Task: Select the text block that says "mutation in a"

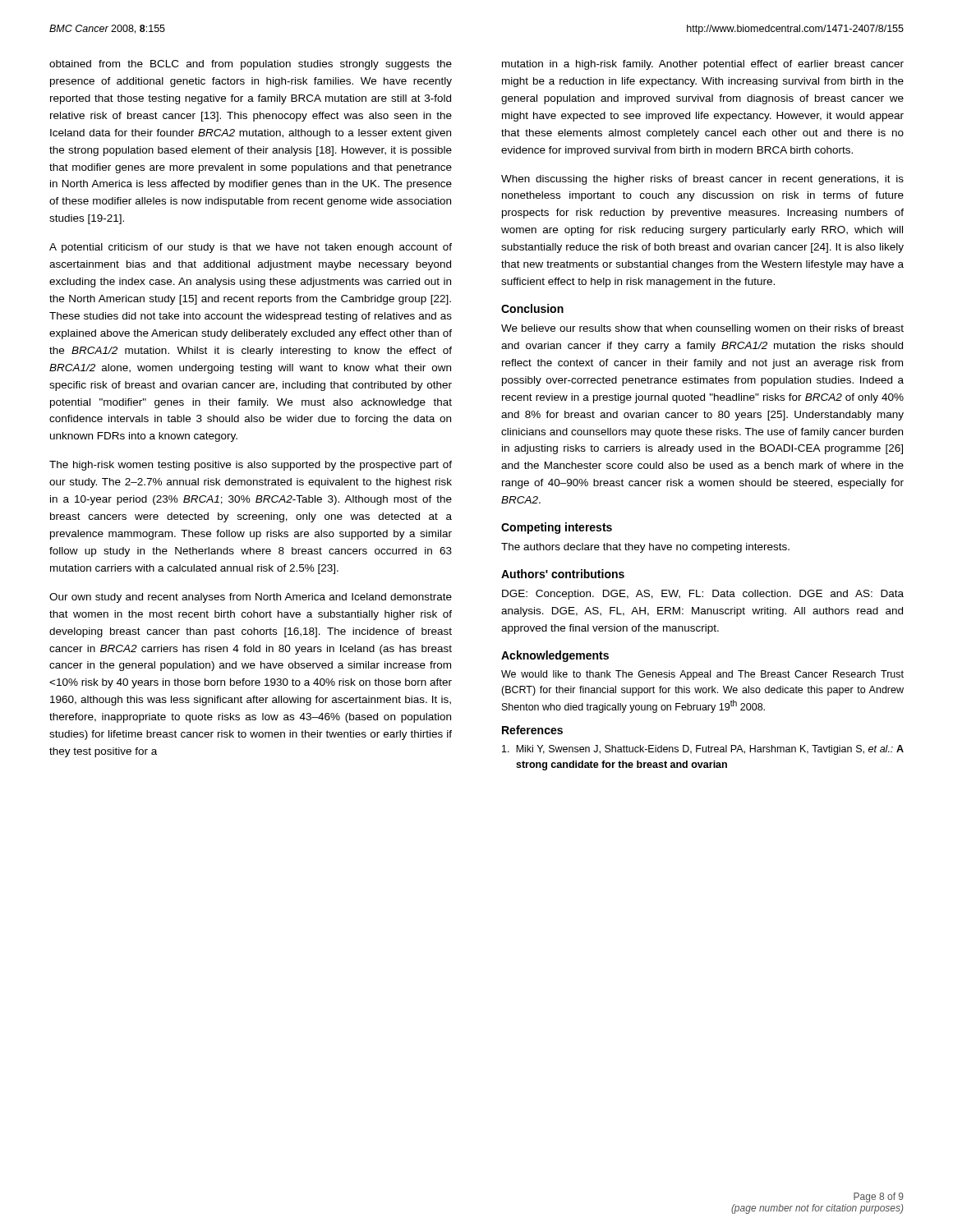Action: click(702, 107)
